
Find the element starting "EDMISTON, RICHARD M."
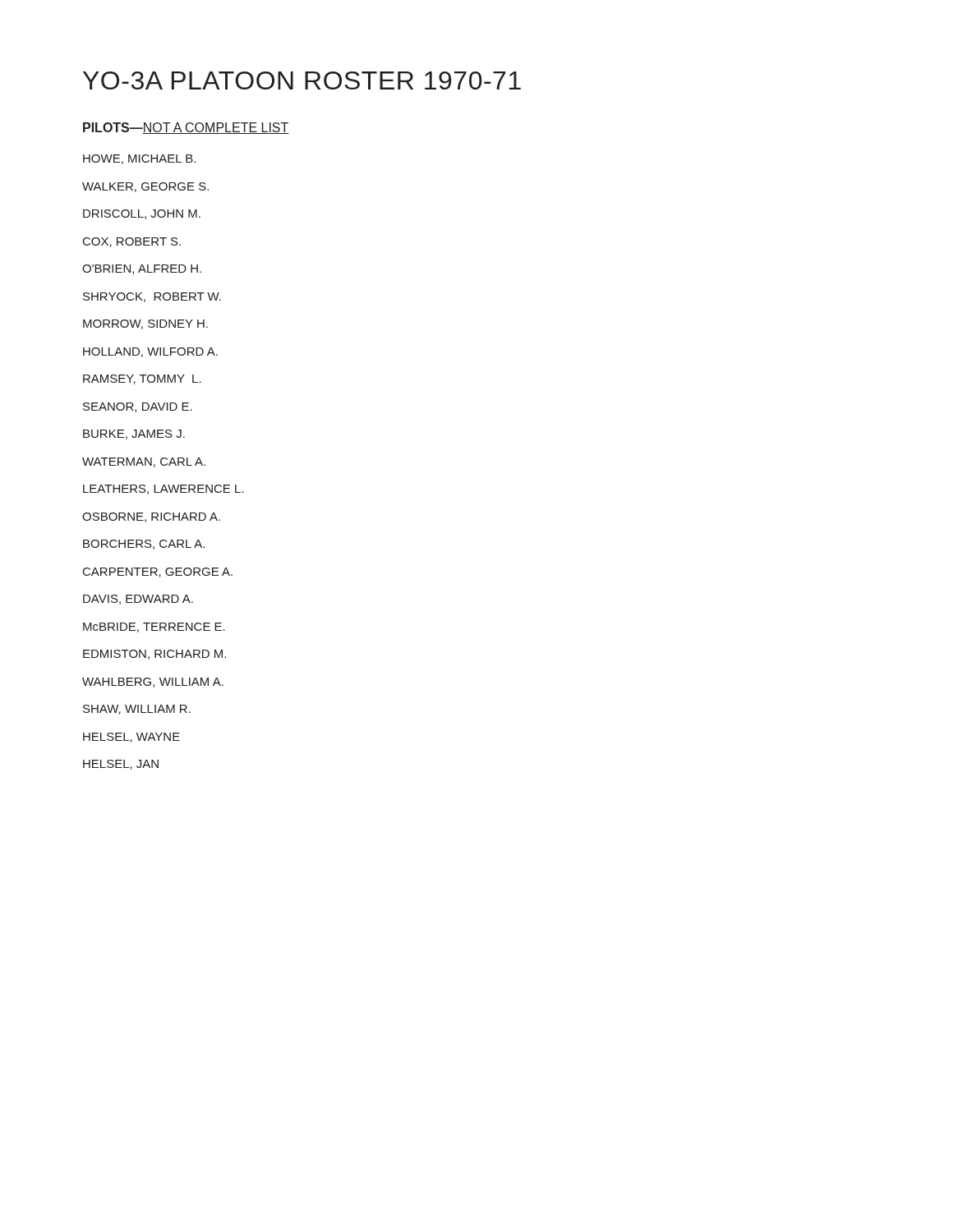(155, 653)
